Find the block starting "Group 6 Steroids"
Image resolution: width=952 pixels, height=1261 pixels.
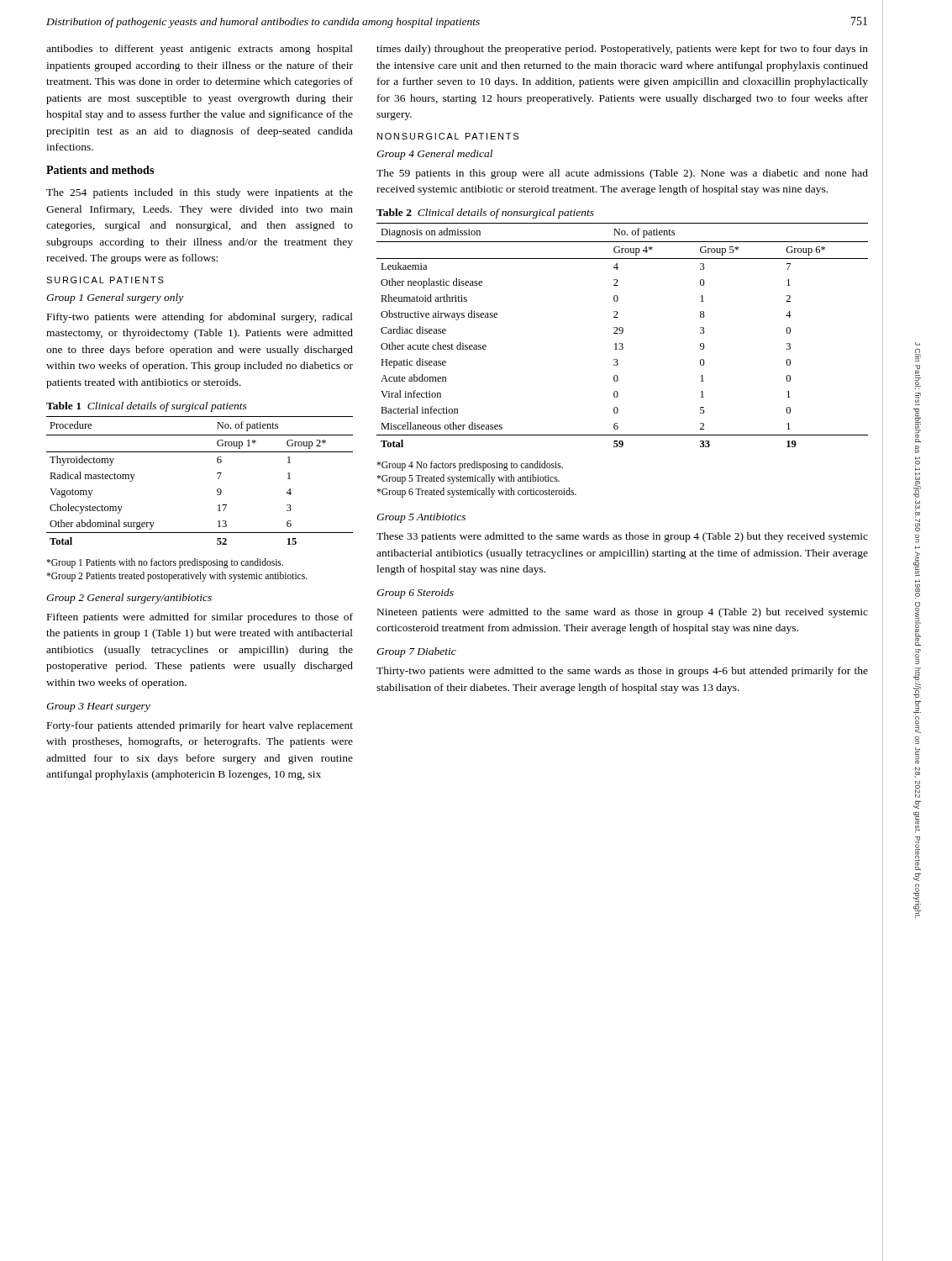tap(415, 592)
